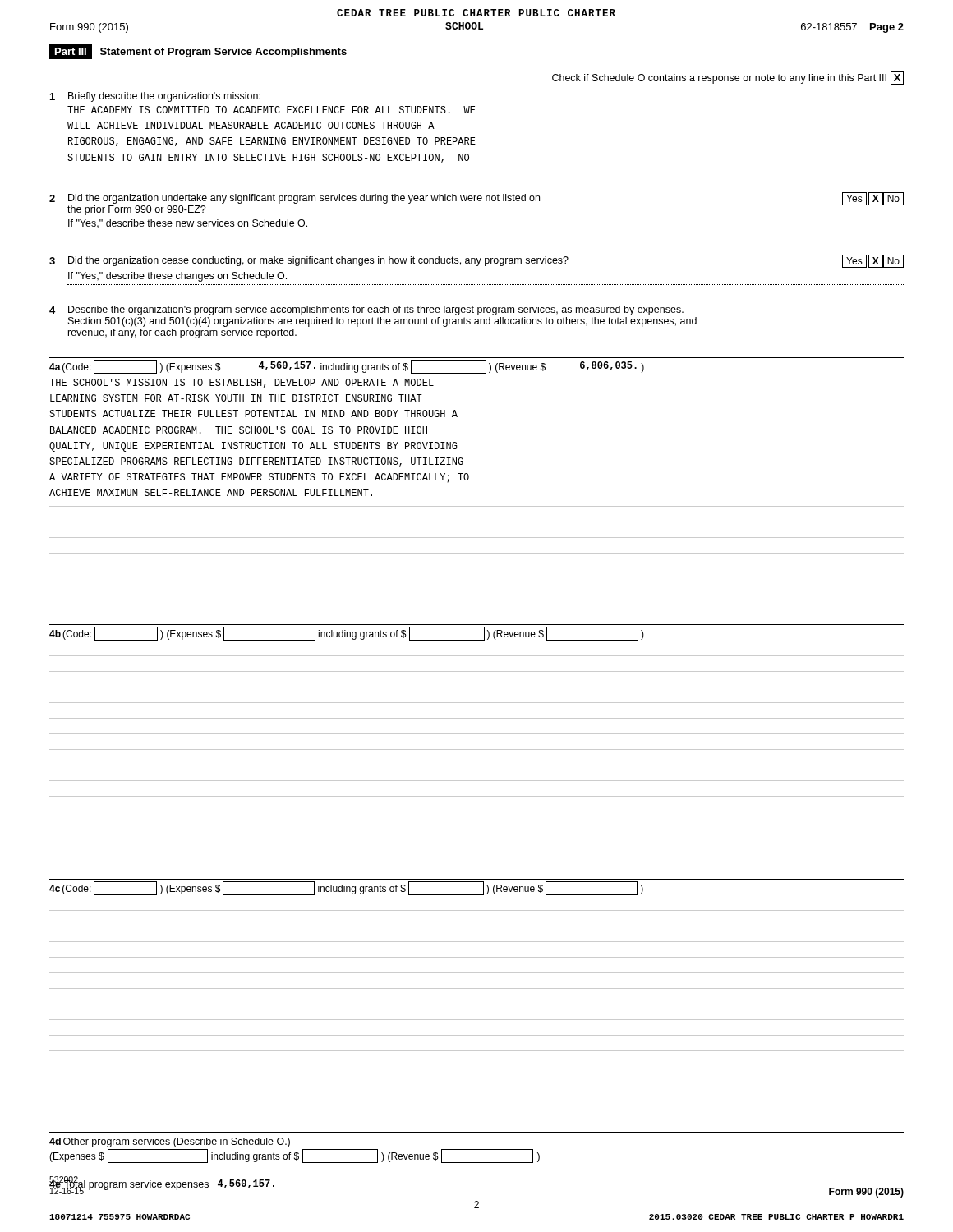
Task: Locate a section header
Action: tap(198, 51)
